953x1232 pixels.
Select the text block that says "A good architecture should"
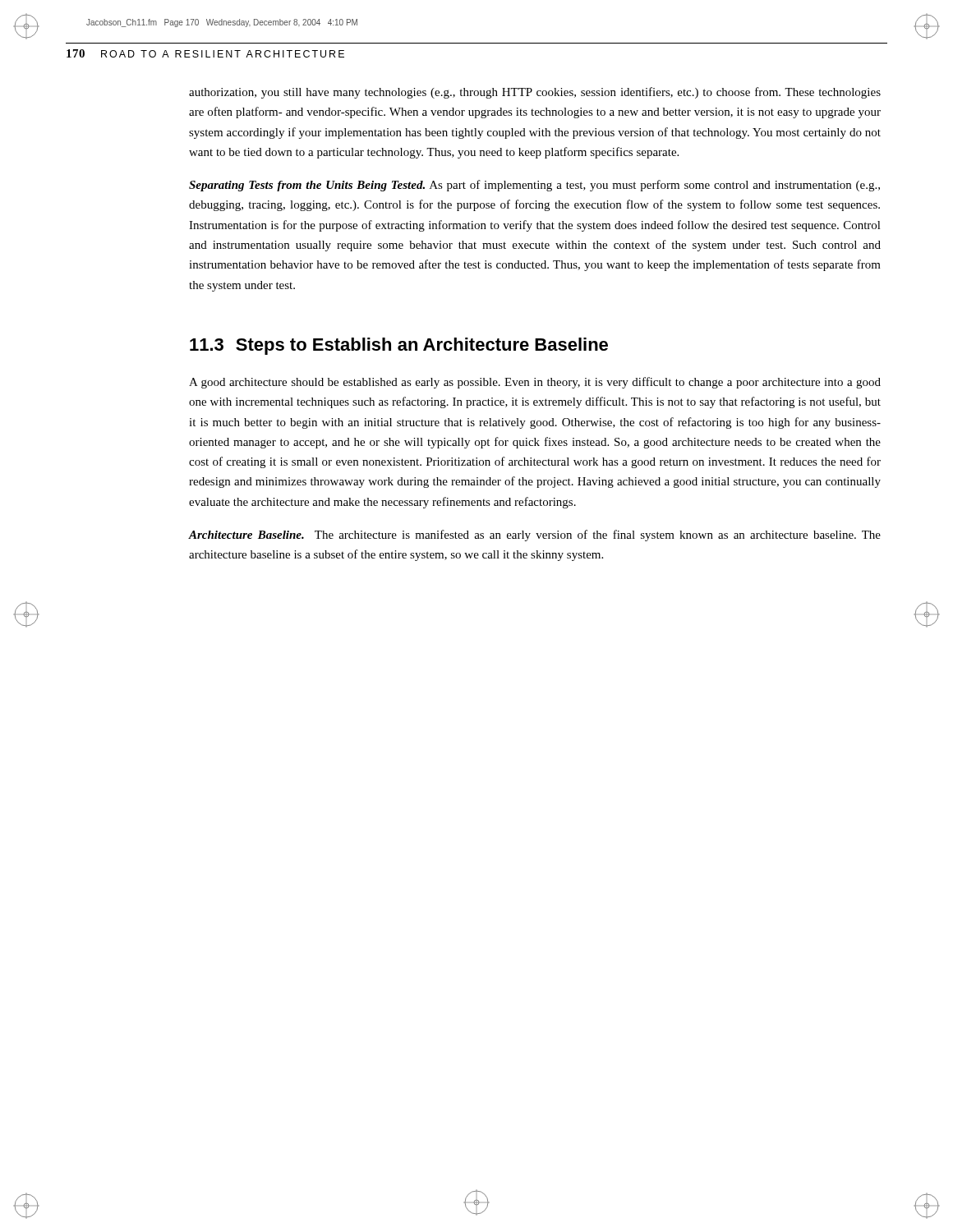click(x=535, y=442)
